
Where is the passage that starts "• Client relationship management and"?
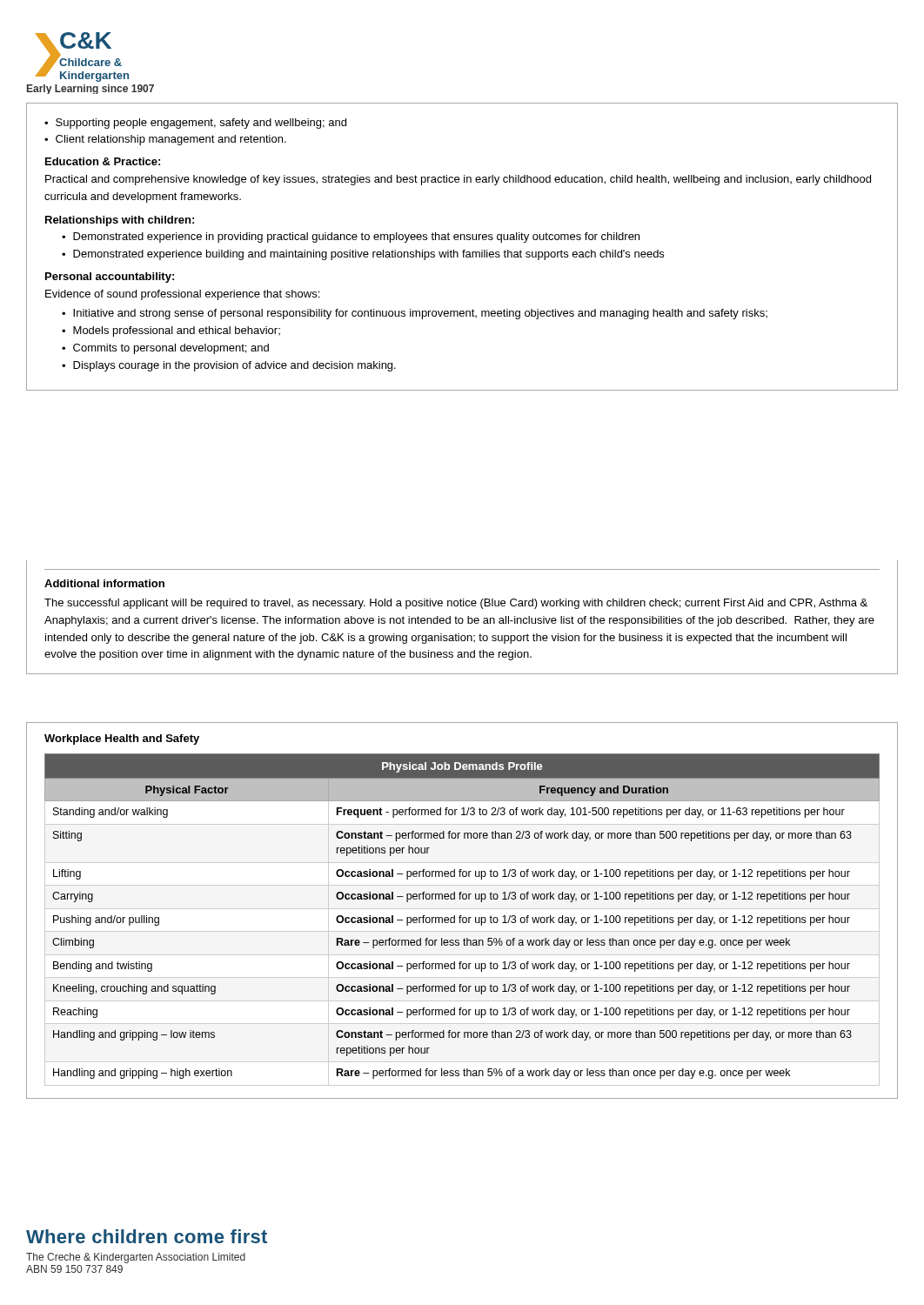click(x=166, y=139)
